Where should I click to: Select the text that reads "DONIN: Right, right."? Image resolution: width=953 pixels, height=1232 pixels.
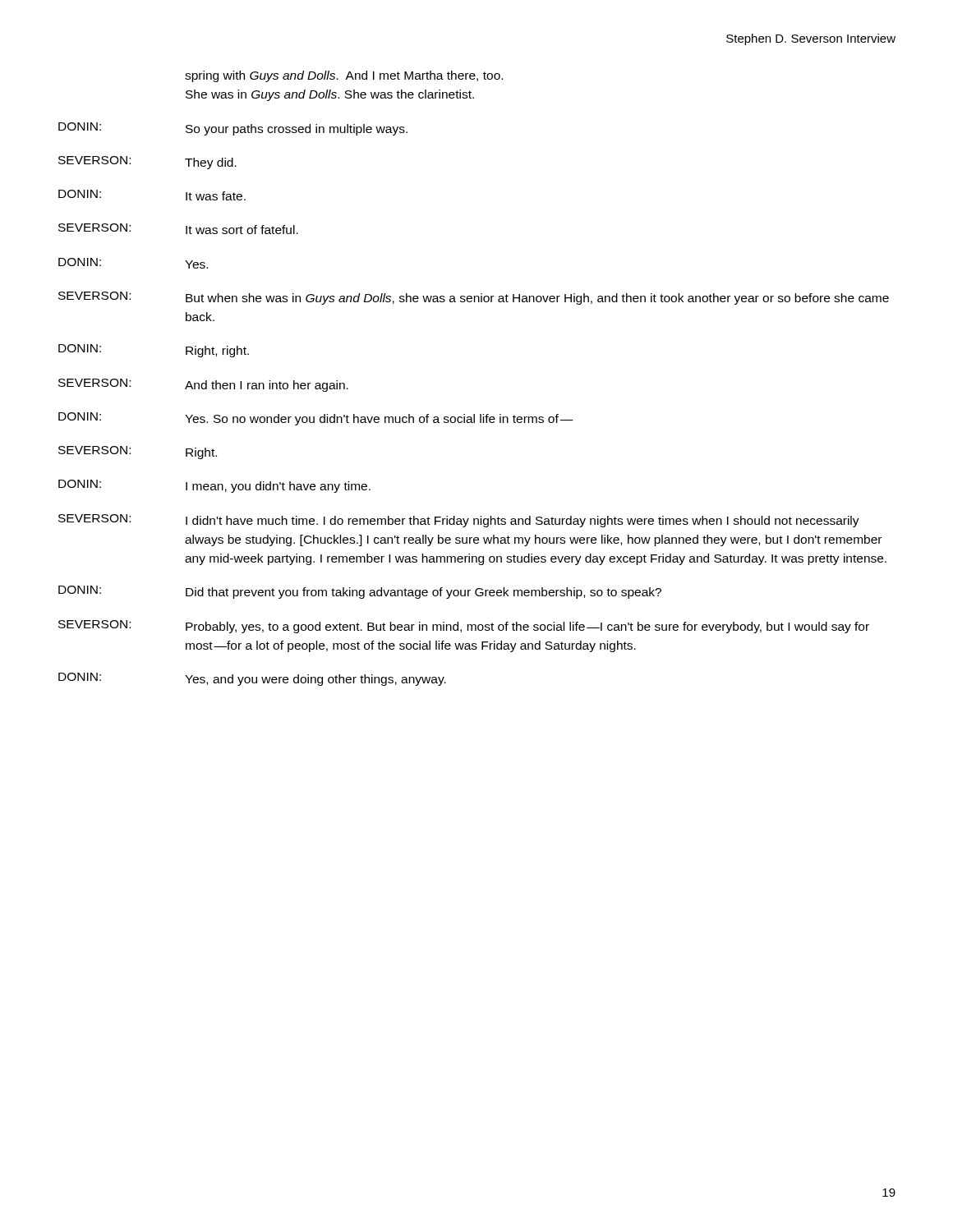coord(82,350)
